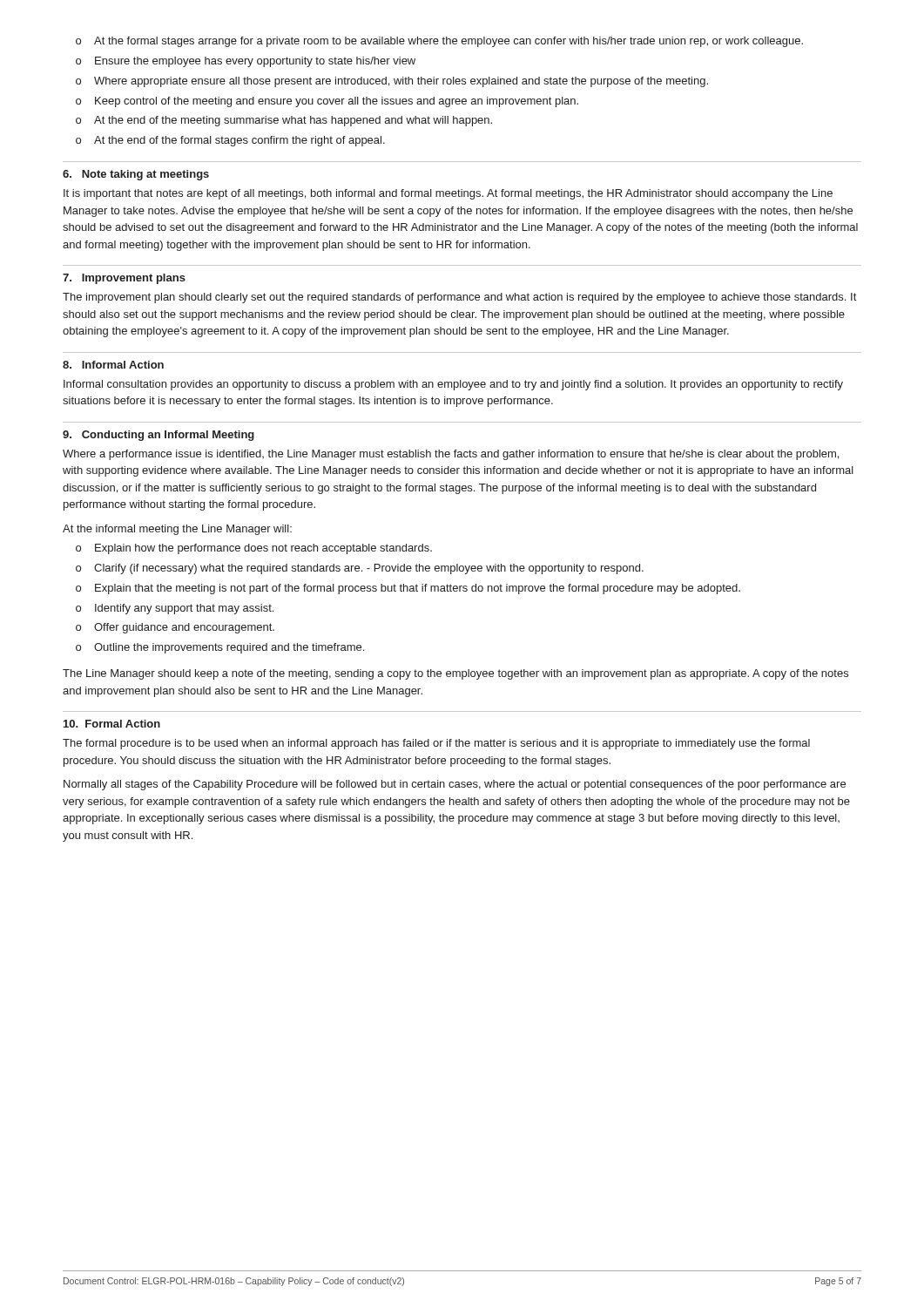Find the list item with the text "o Offer guidance and encouragement."
The height and width of the screenshot is (1307, 924).
(175, 628)
